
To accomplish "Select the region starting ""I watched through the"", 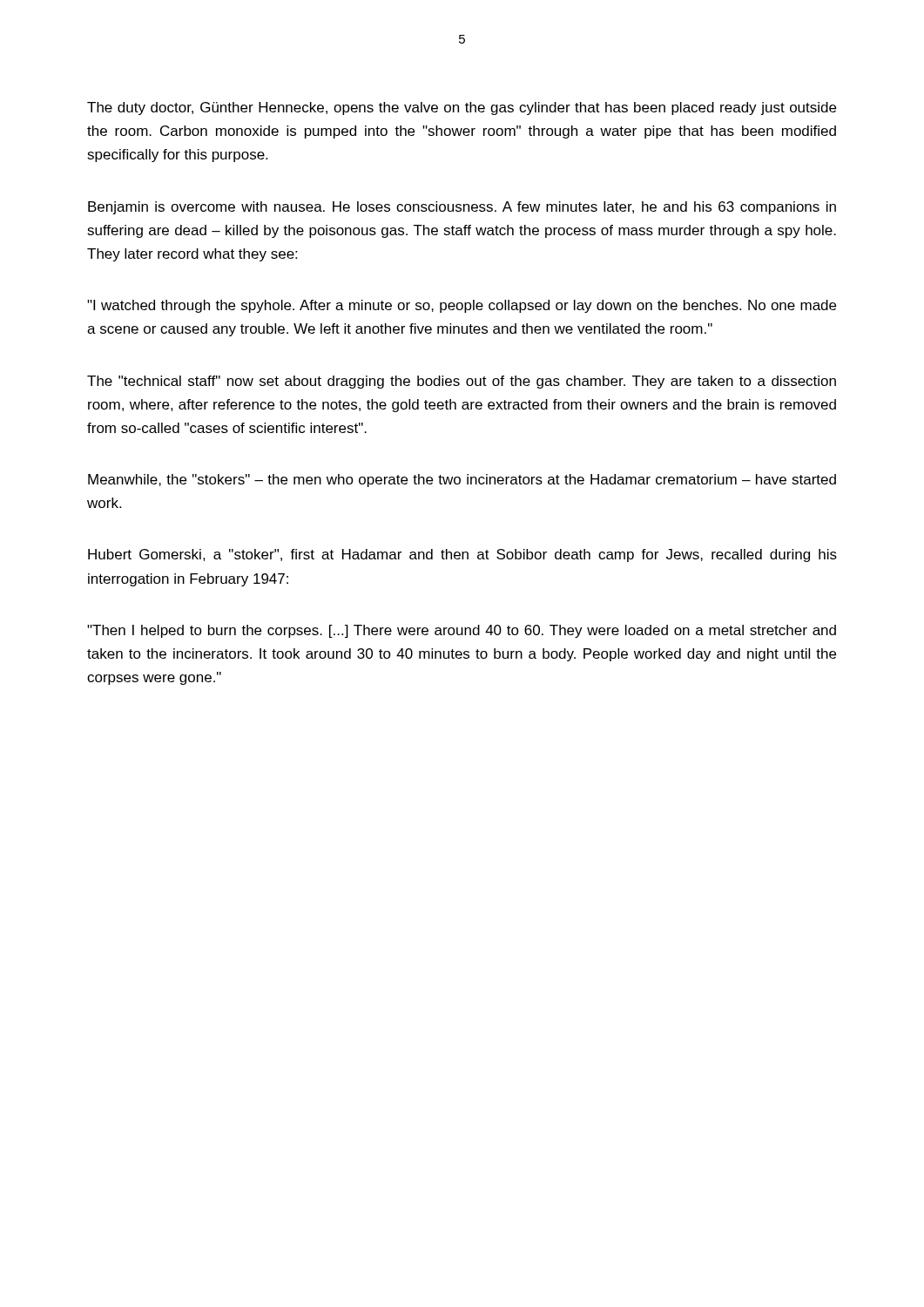I will point(462,317).
